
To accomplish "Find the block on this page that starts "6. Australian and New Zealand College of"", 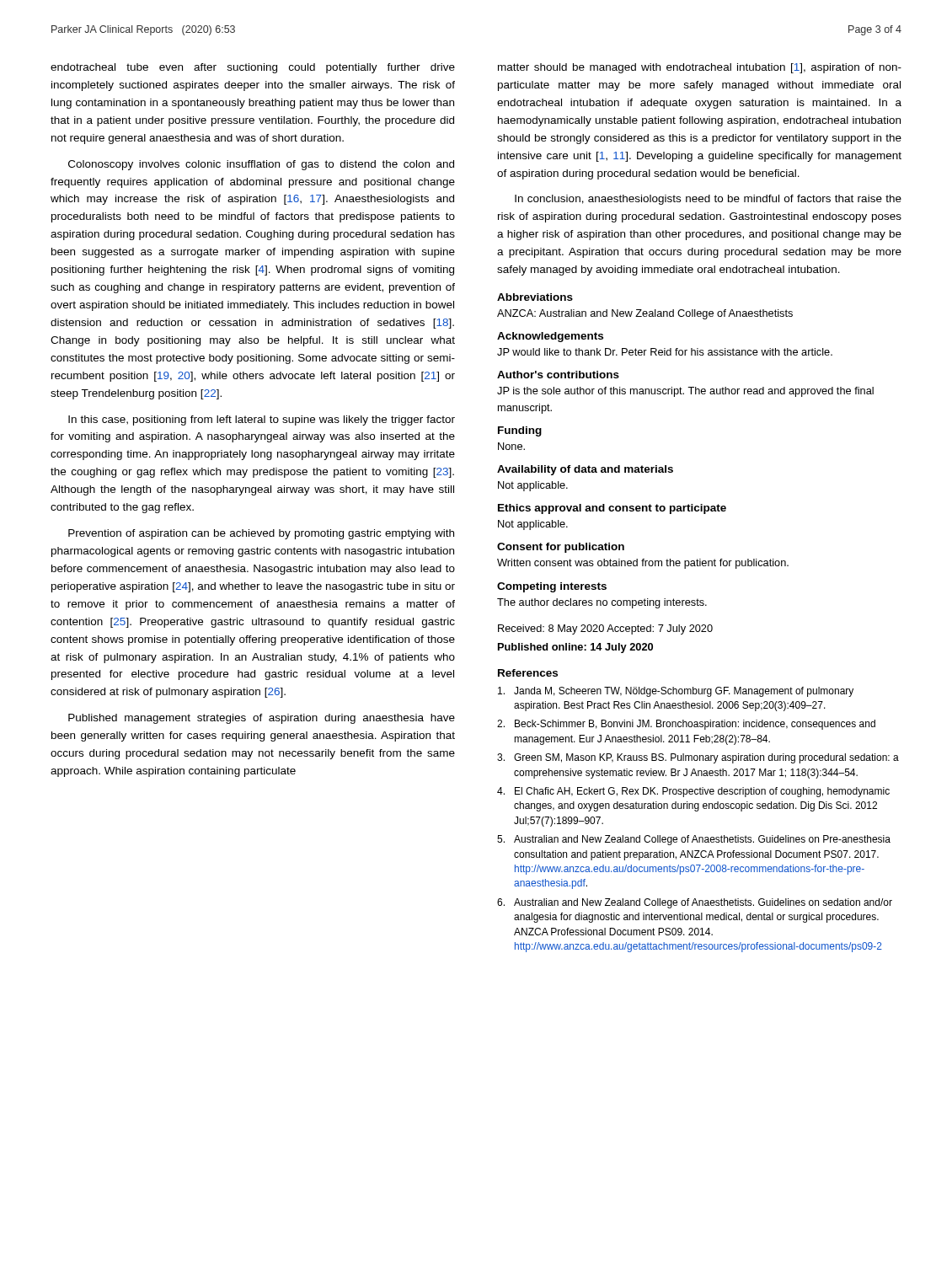I will [699, 925].
